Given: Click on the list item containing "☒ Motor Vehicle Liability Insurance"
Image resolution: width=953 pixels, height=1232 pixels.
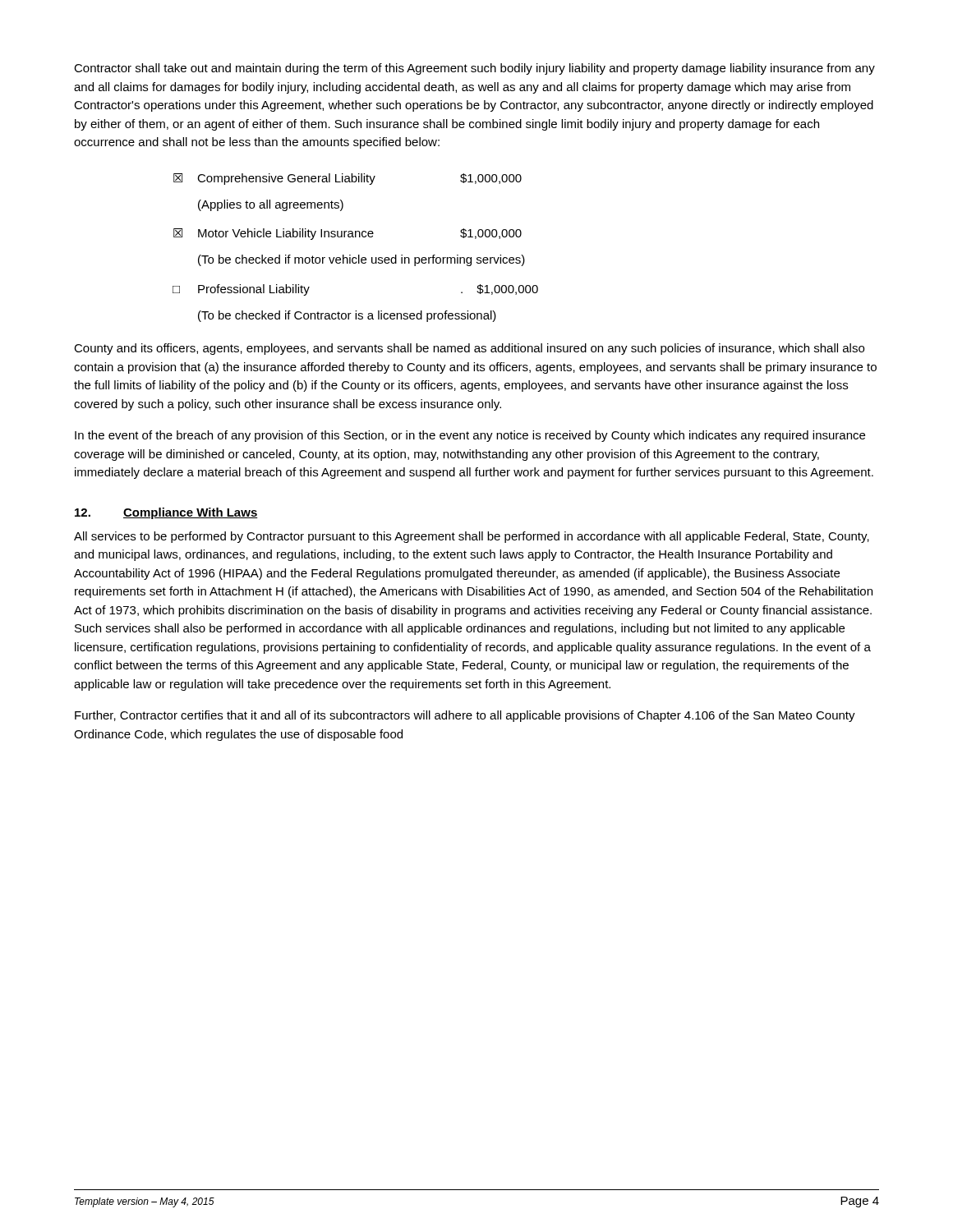Looking at the screenshot, I should [366, 233].
